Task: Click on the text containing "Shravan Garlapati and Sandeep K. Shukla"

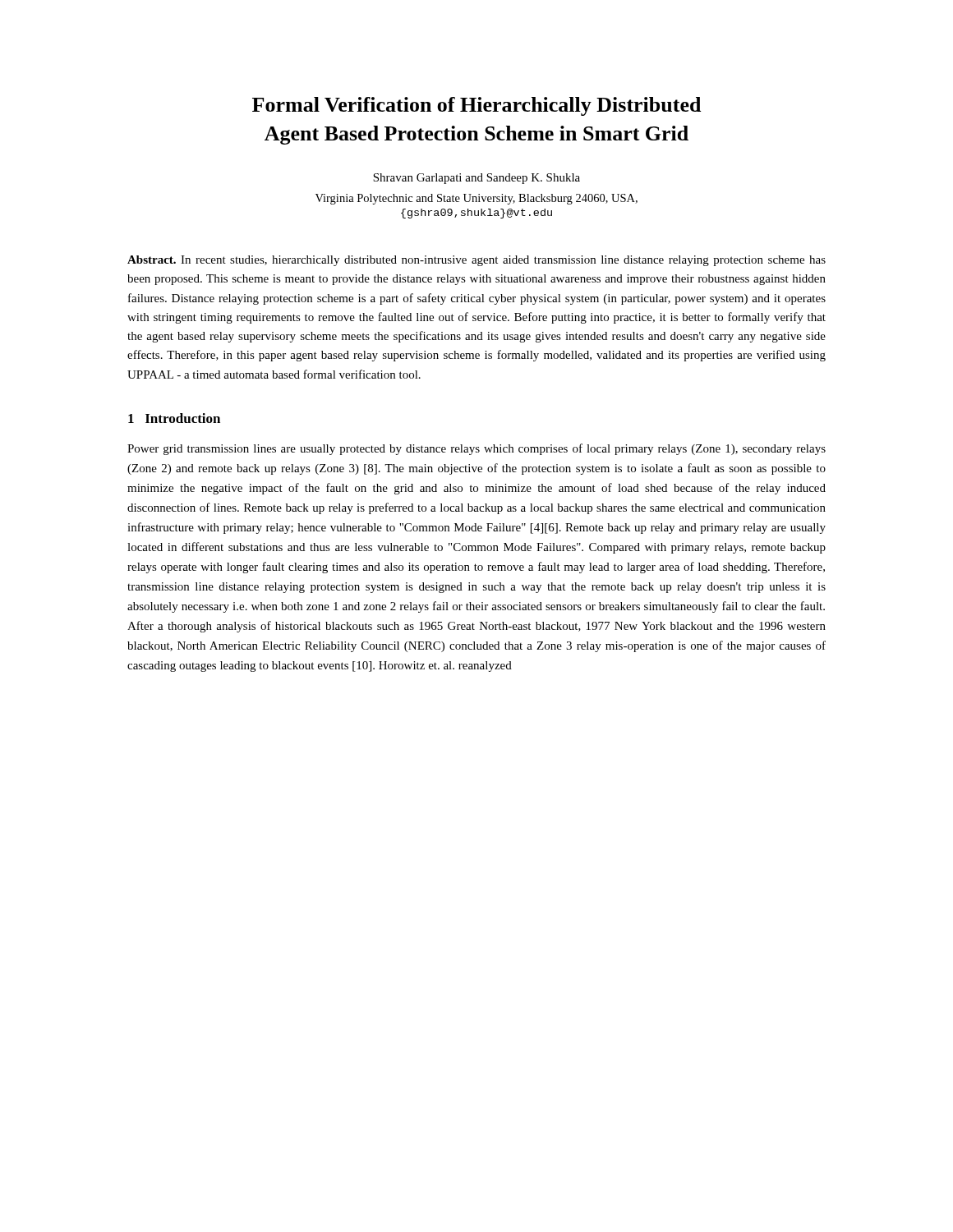Action: (x=476, y=178)
